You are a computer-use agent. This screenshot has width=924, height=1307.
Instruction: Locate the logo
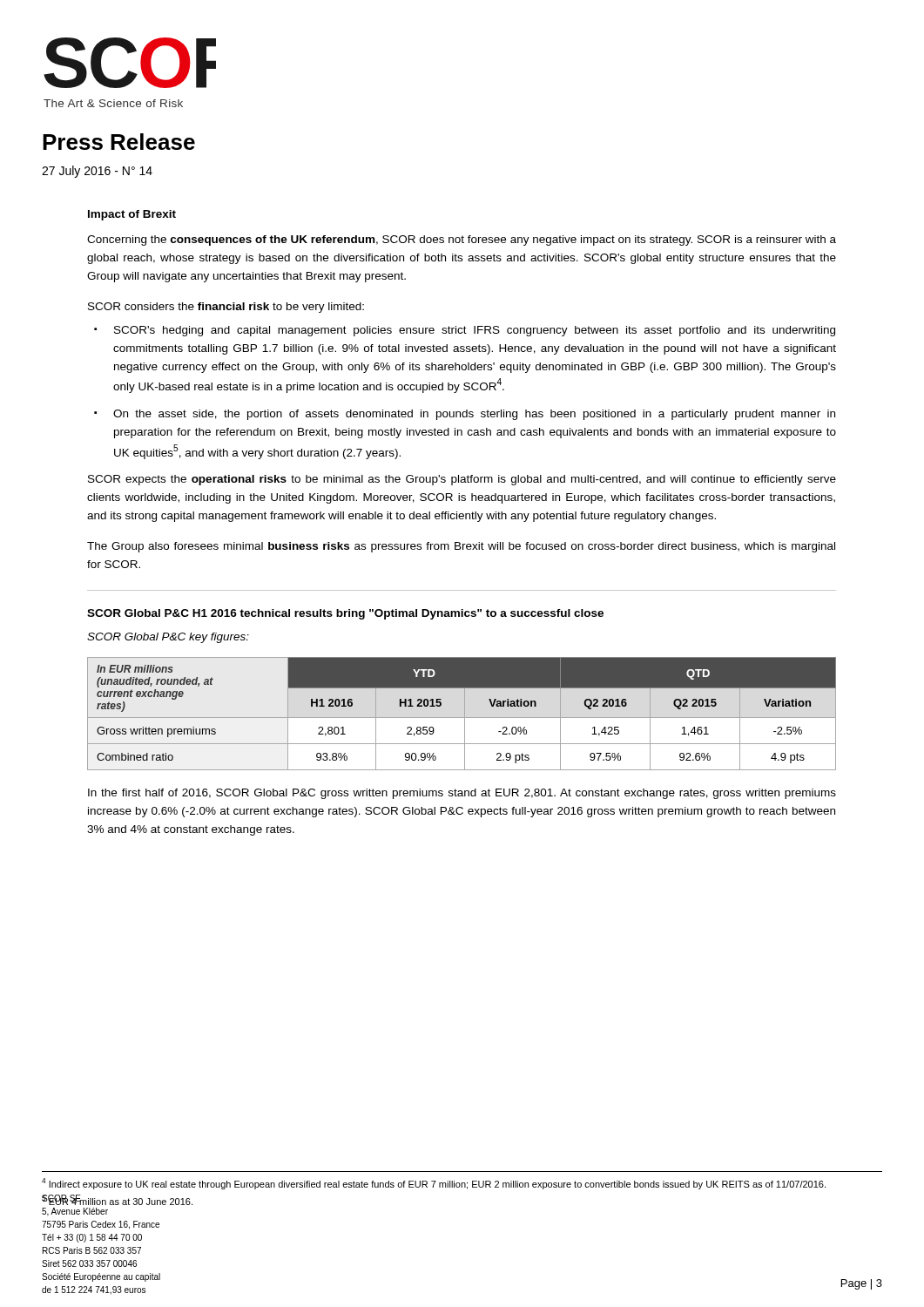129,74
